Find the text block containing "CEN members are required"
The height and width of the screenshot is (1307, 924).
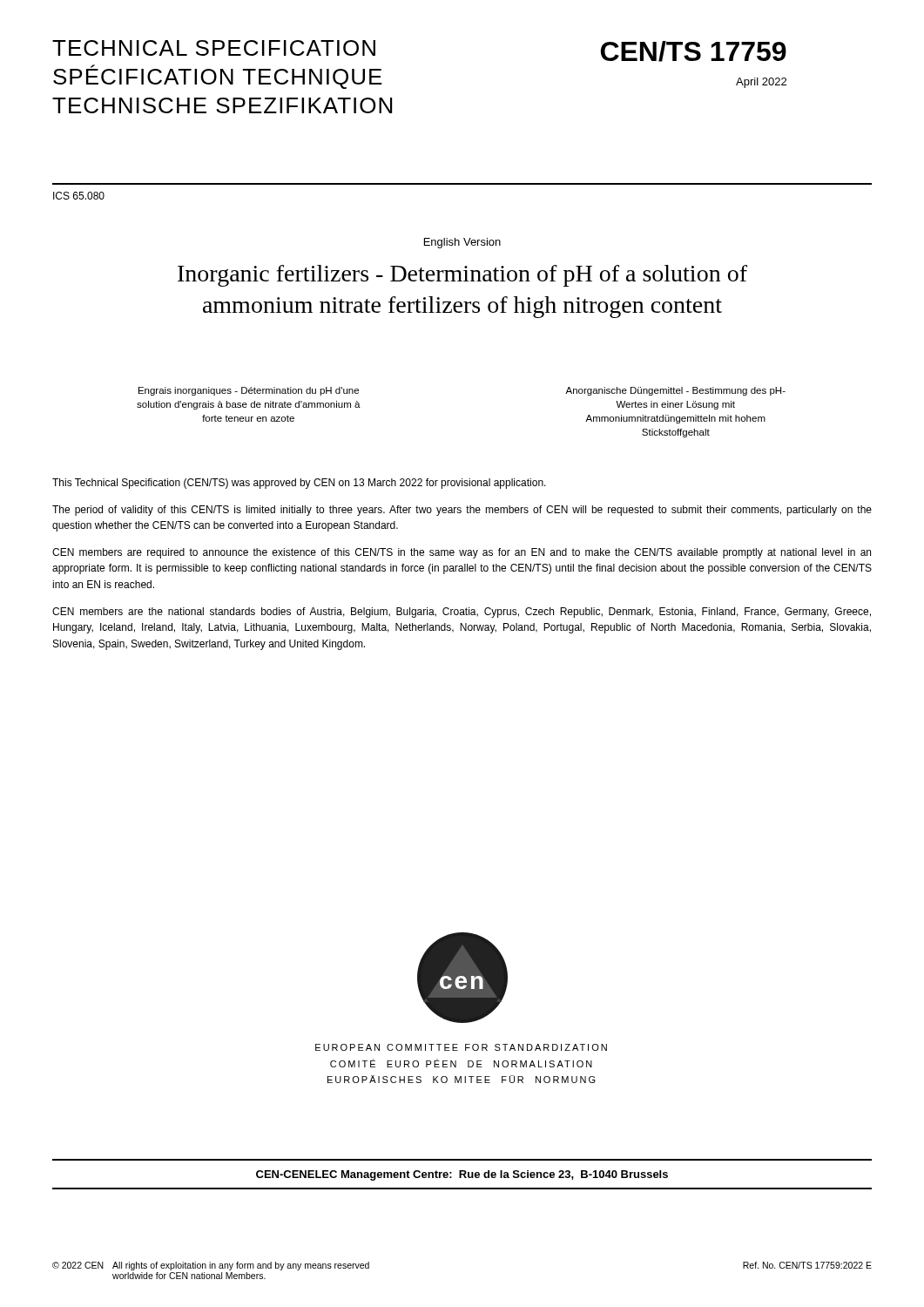point(462,568)
